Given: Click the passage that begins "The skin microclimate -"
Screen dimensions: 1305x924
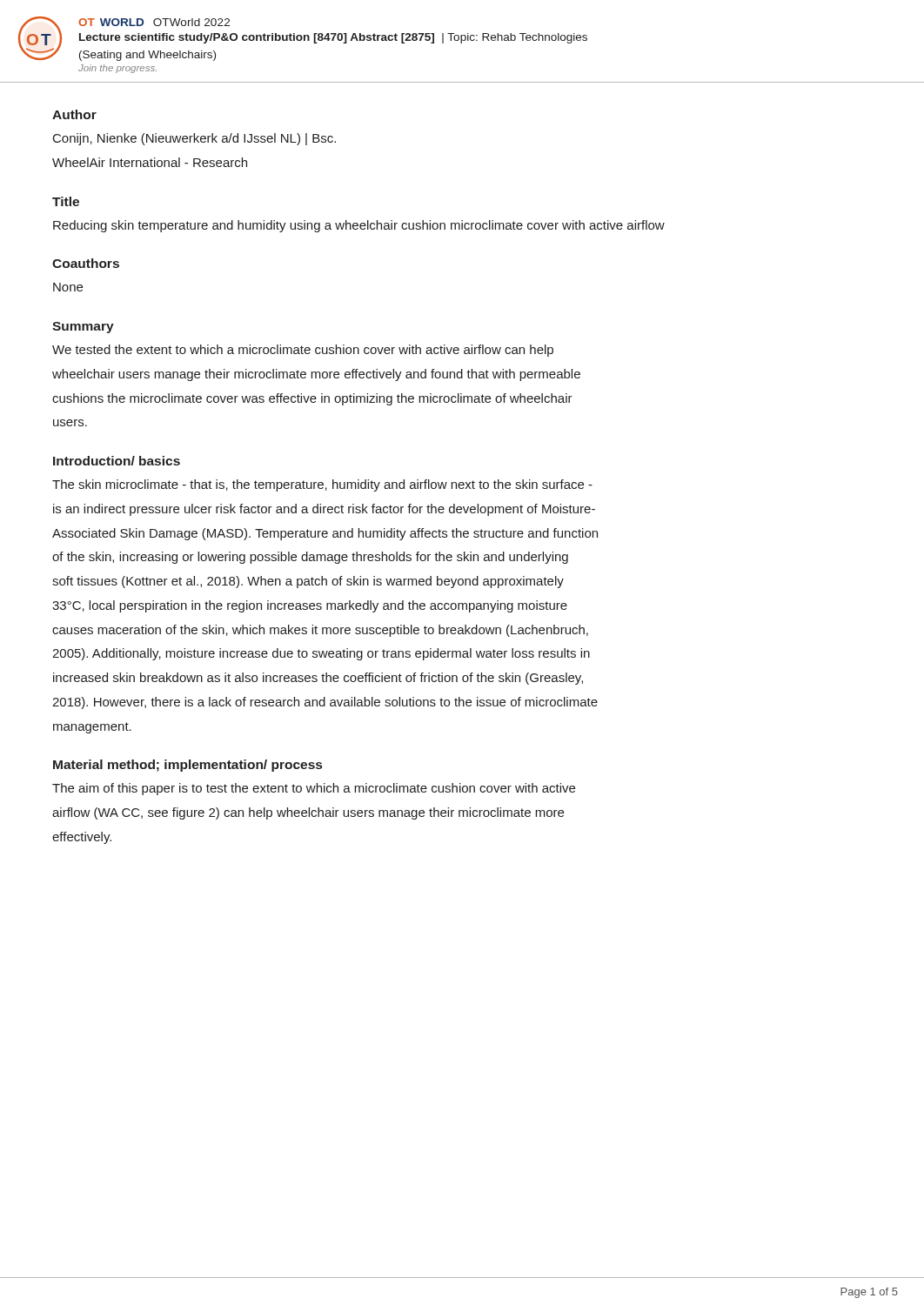Looking at the screenshot, I should point(325,605).
